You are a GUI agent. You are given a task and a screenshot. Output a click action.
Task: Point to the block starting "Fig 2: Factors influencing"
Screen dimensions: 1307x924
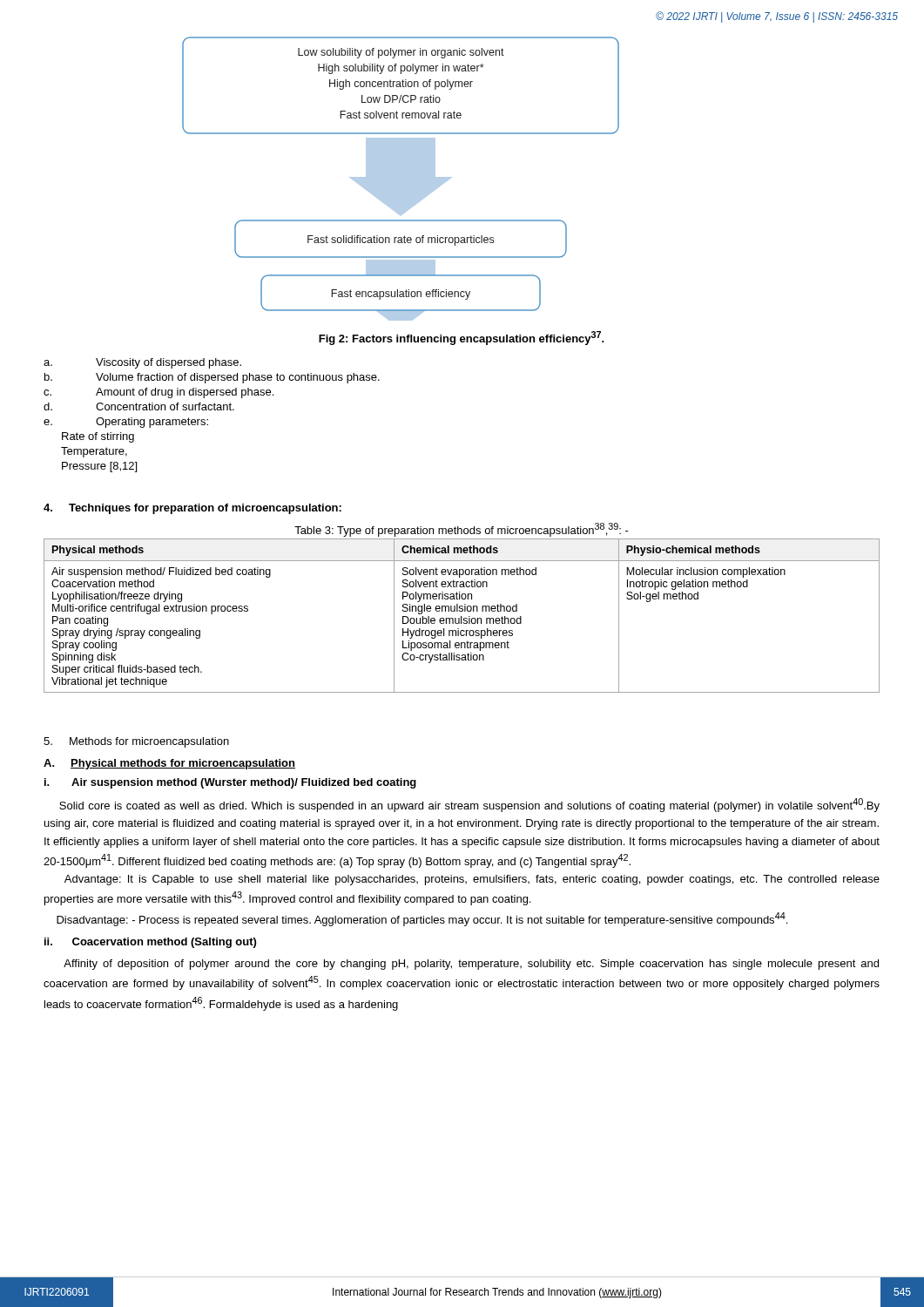pos(462,337)
